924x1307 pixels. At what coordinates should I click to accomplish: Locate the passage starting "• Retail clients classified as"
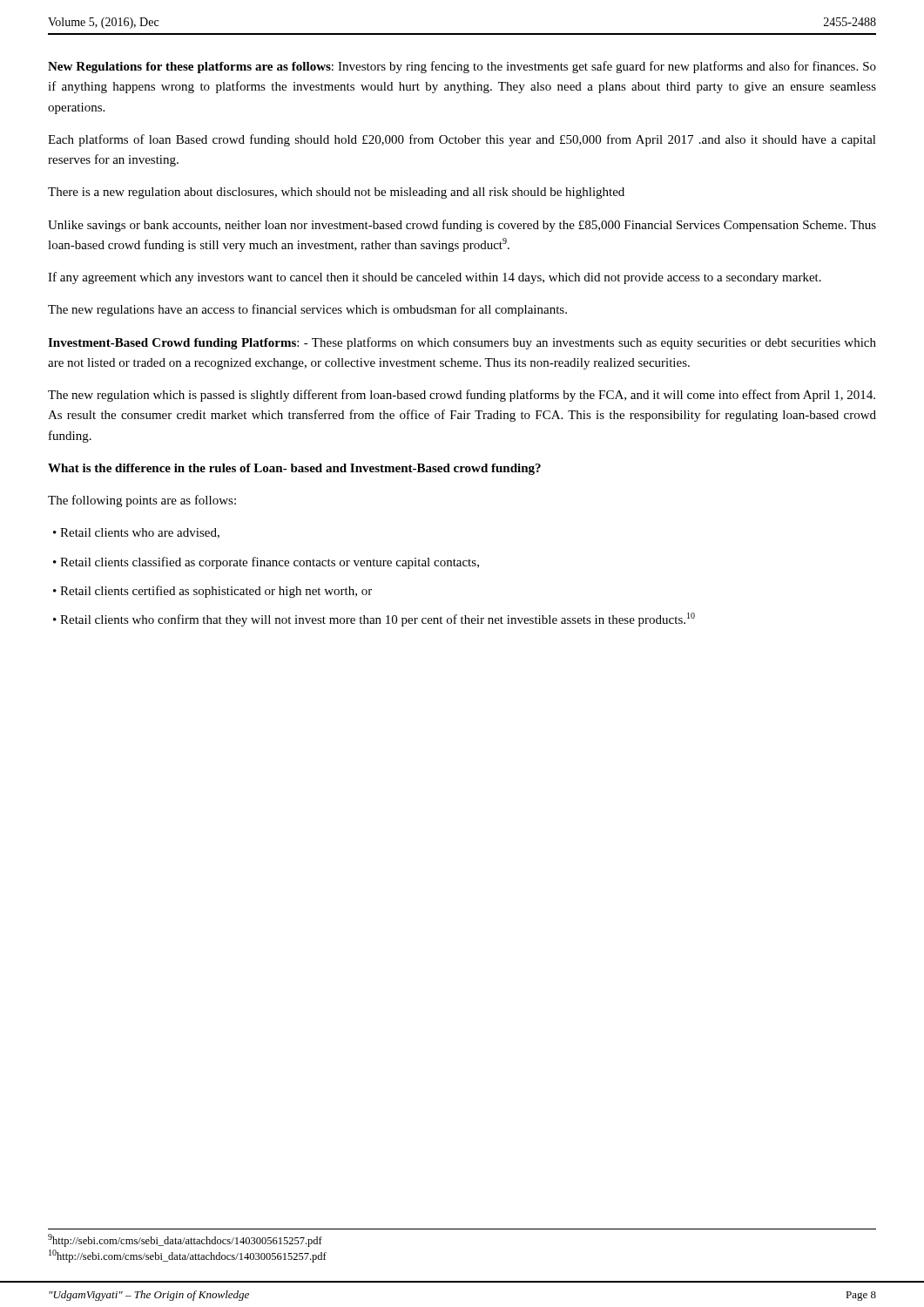pos(266,562)
